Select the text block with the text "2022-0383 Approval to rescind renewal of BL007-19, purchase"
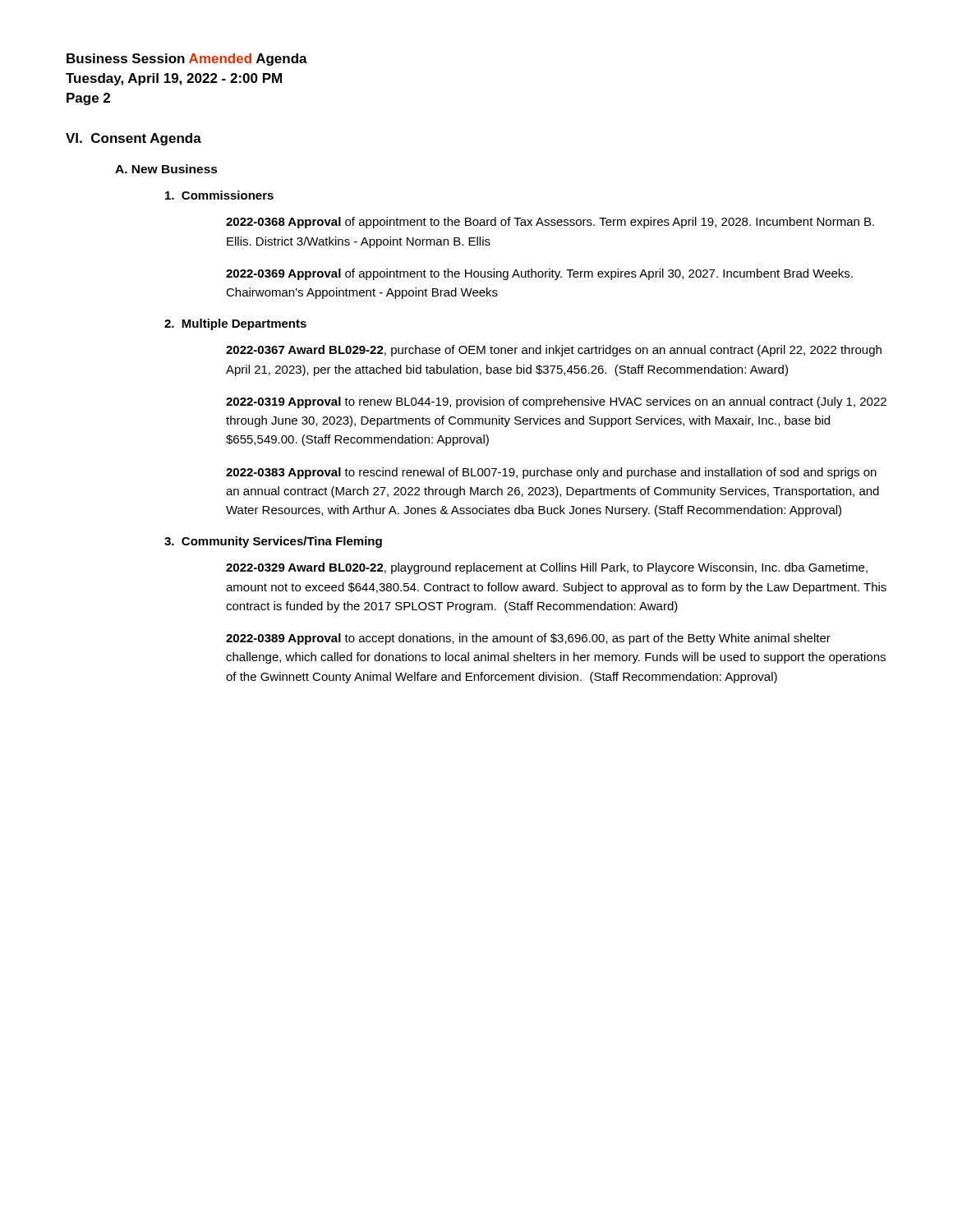The width and height of the screenshot is (953, 1232). (553, 491)
